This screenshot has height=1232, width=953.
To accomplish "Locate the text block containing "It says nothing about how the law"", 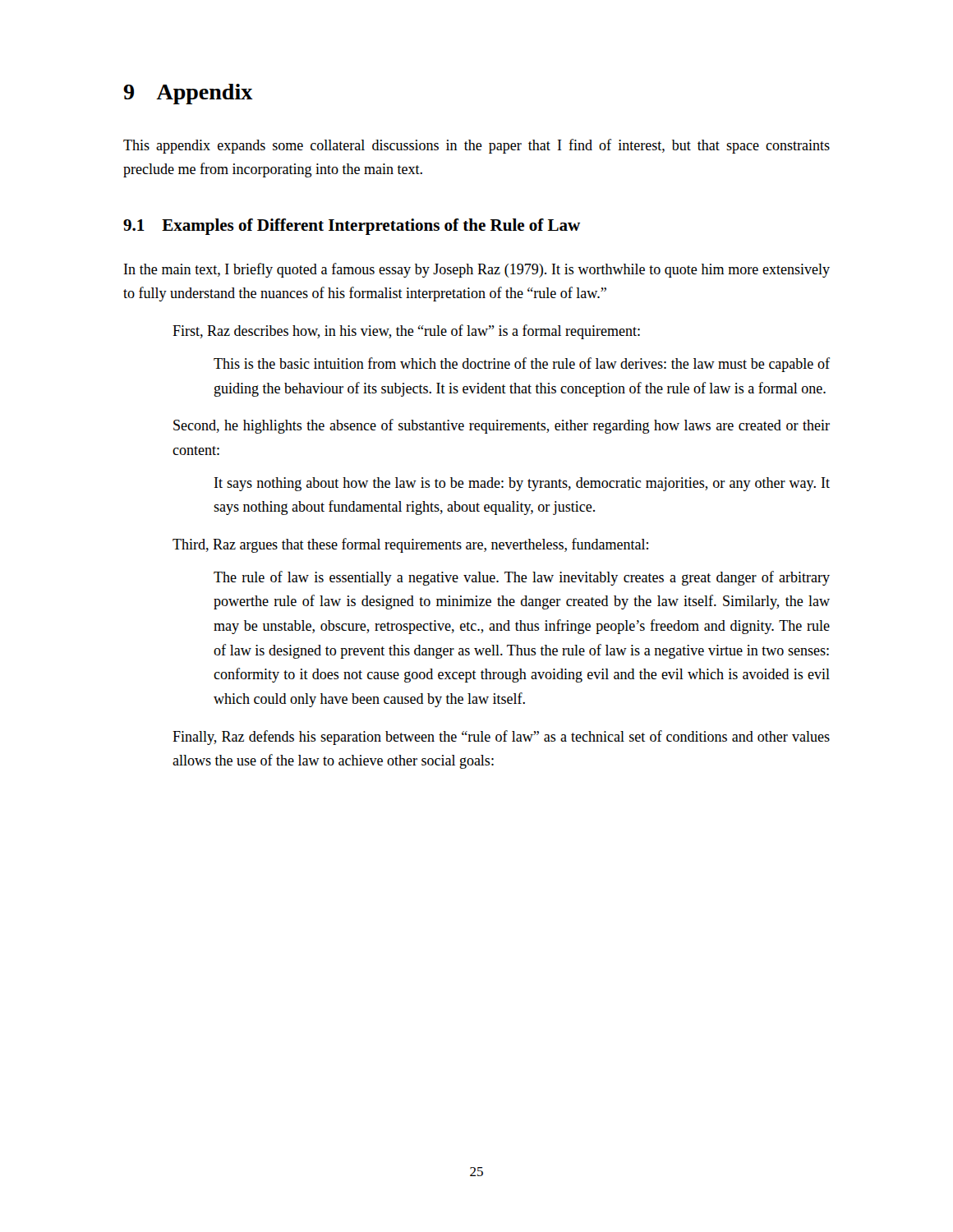I will point(522,495).
